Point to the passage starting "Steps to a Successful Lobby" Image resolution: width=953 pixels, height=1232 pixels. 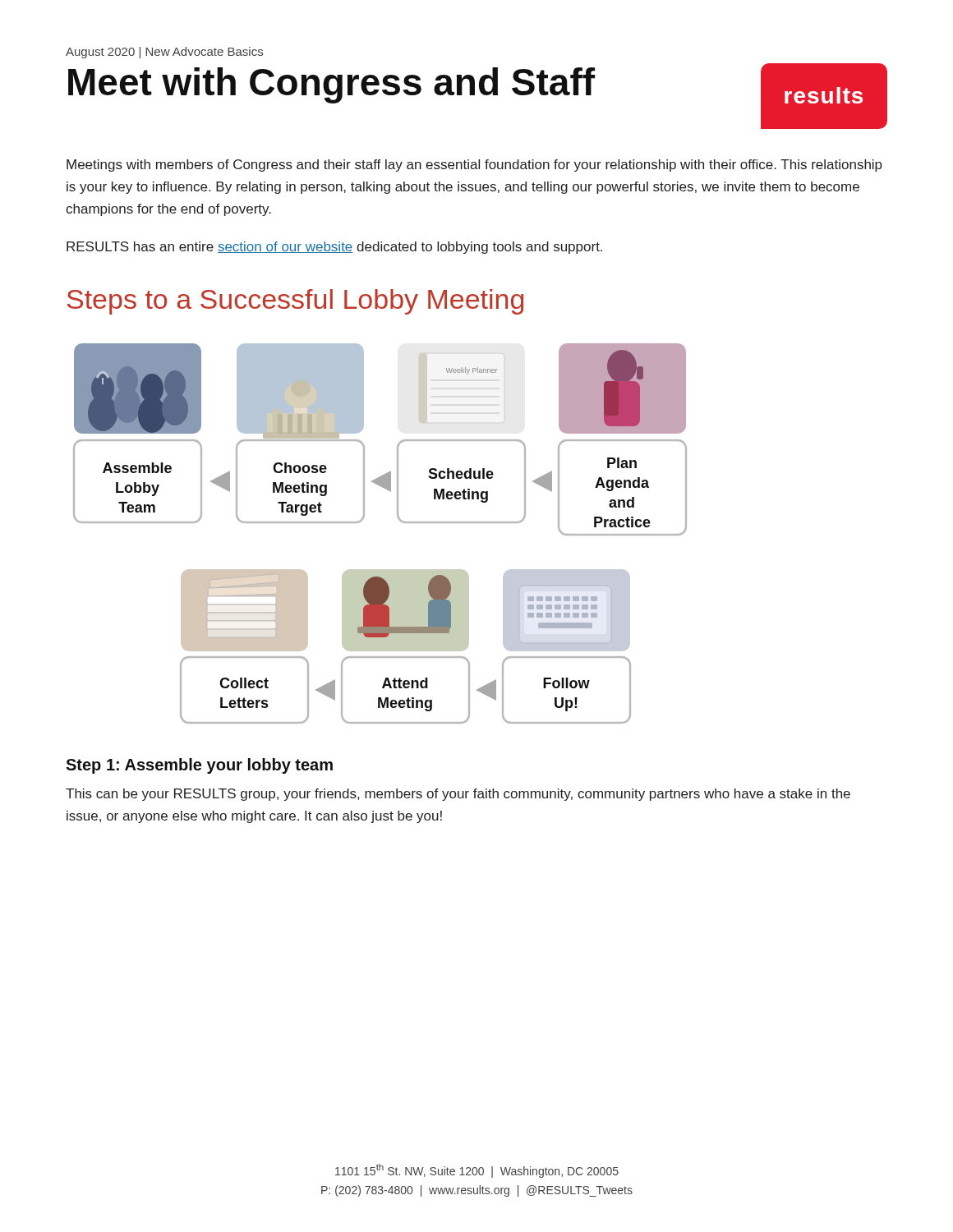point(296,299)
